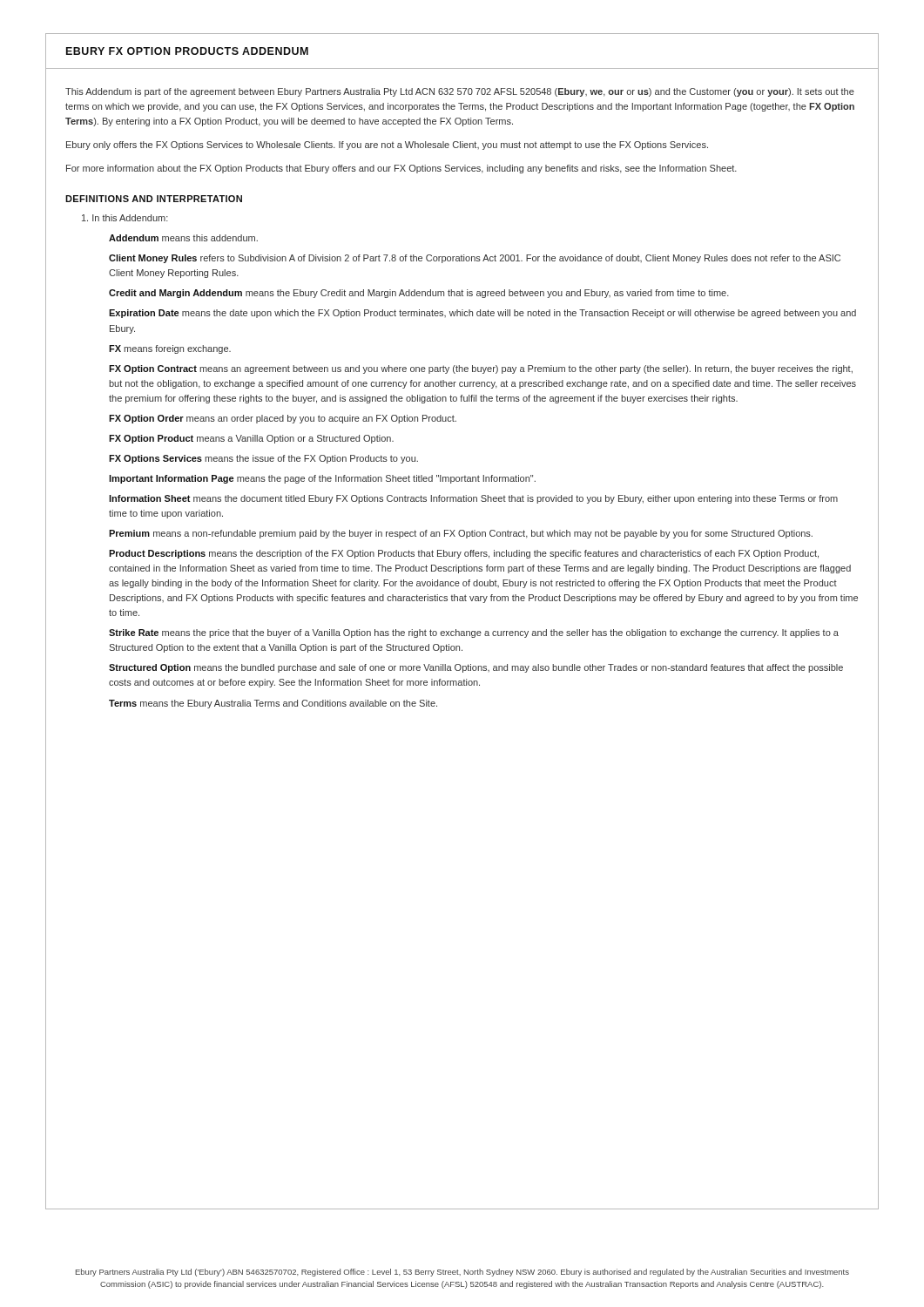Locate the block of text that opens with "Product Descriptions means the description of the"
This screenshot has width=924, height=1307.
coord(484,583)
